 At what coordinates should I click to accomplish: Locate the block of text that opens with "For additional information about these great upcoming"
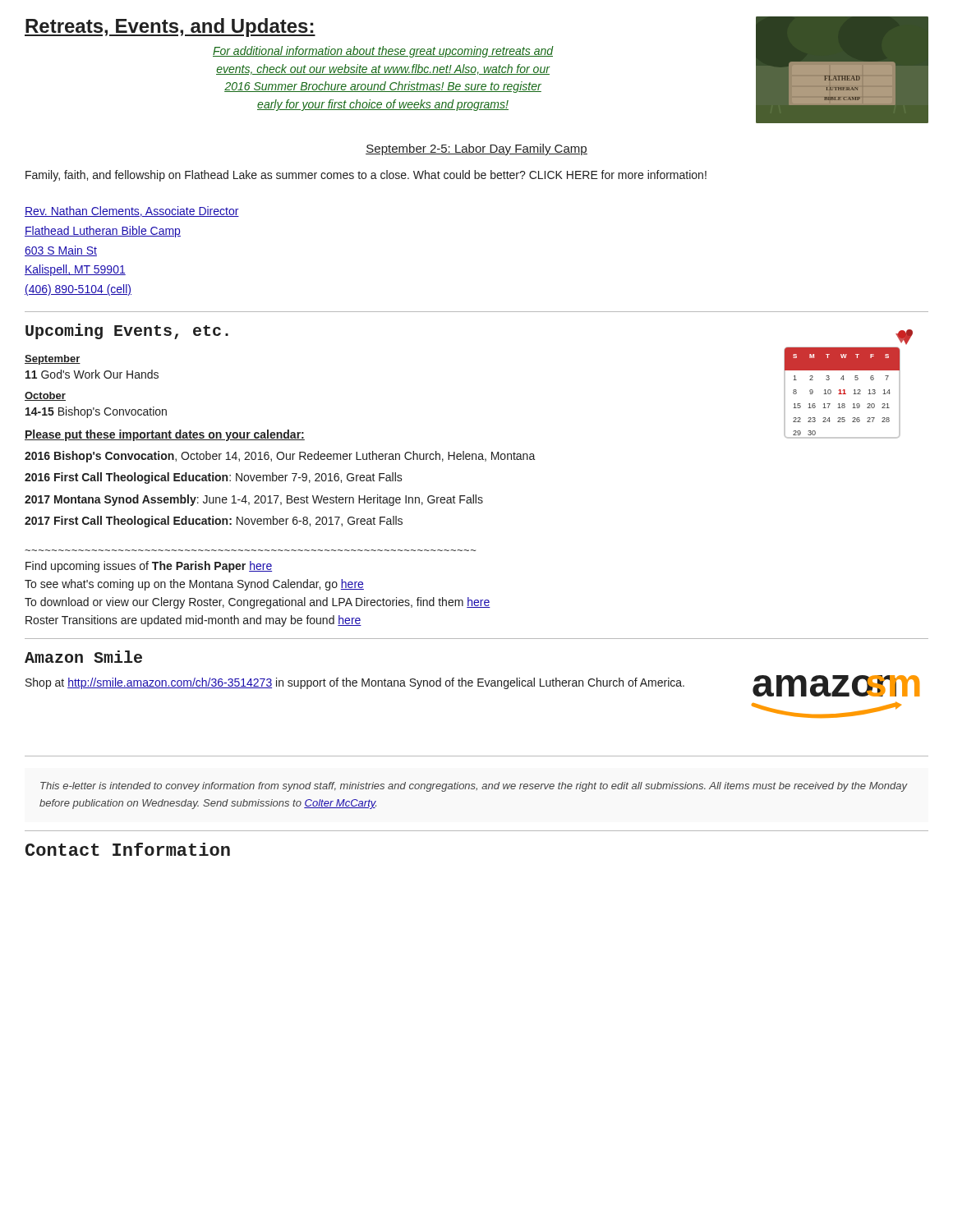pyautogui.click(x=383, y=78)
